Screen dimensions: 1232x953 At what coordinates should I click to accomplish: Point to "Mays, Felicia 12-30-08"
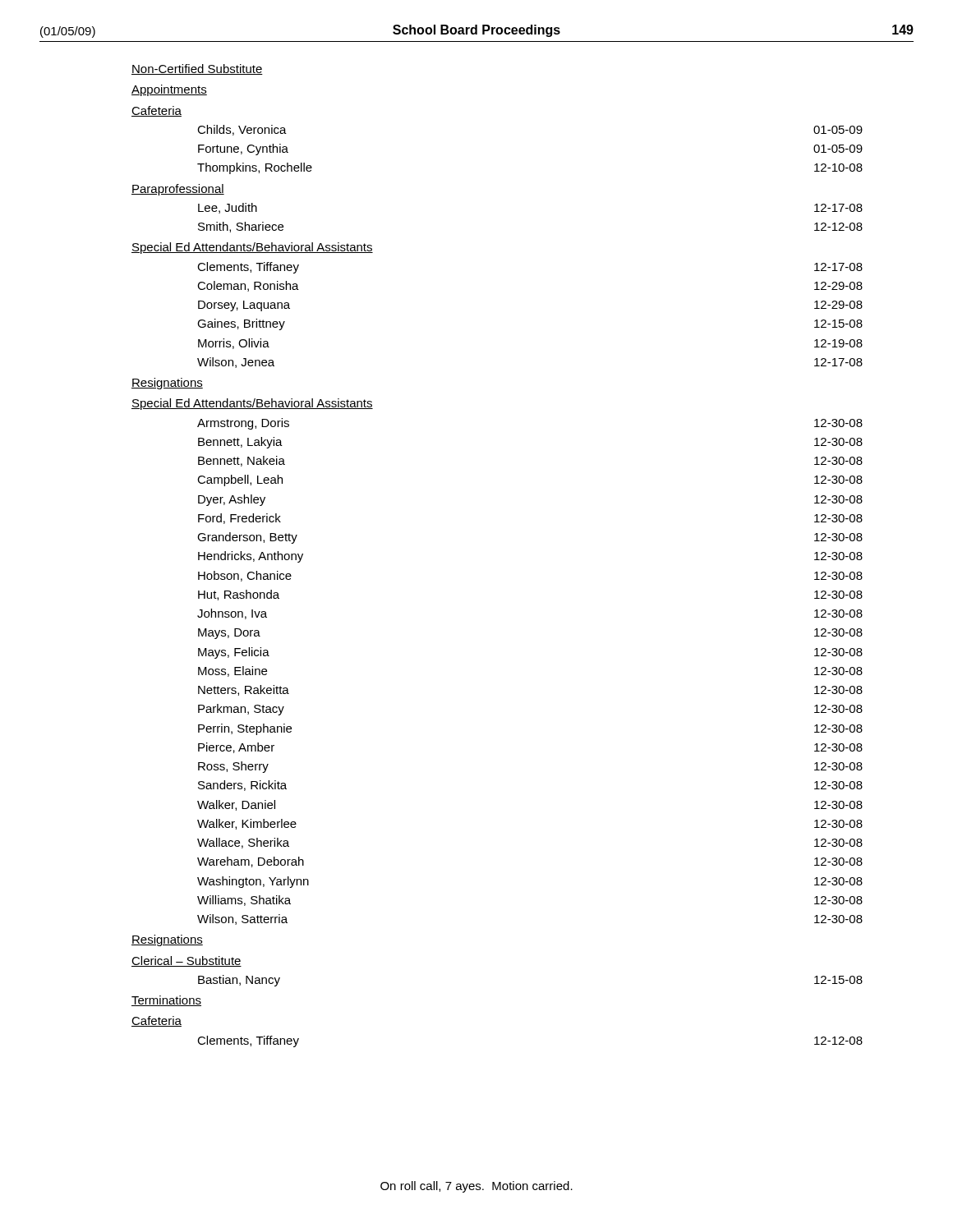pos(237,653)
